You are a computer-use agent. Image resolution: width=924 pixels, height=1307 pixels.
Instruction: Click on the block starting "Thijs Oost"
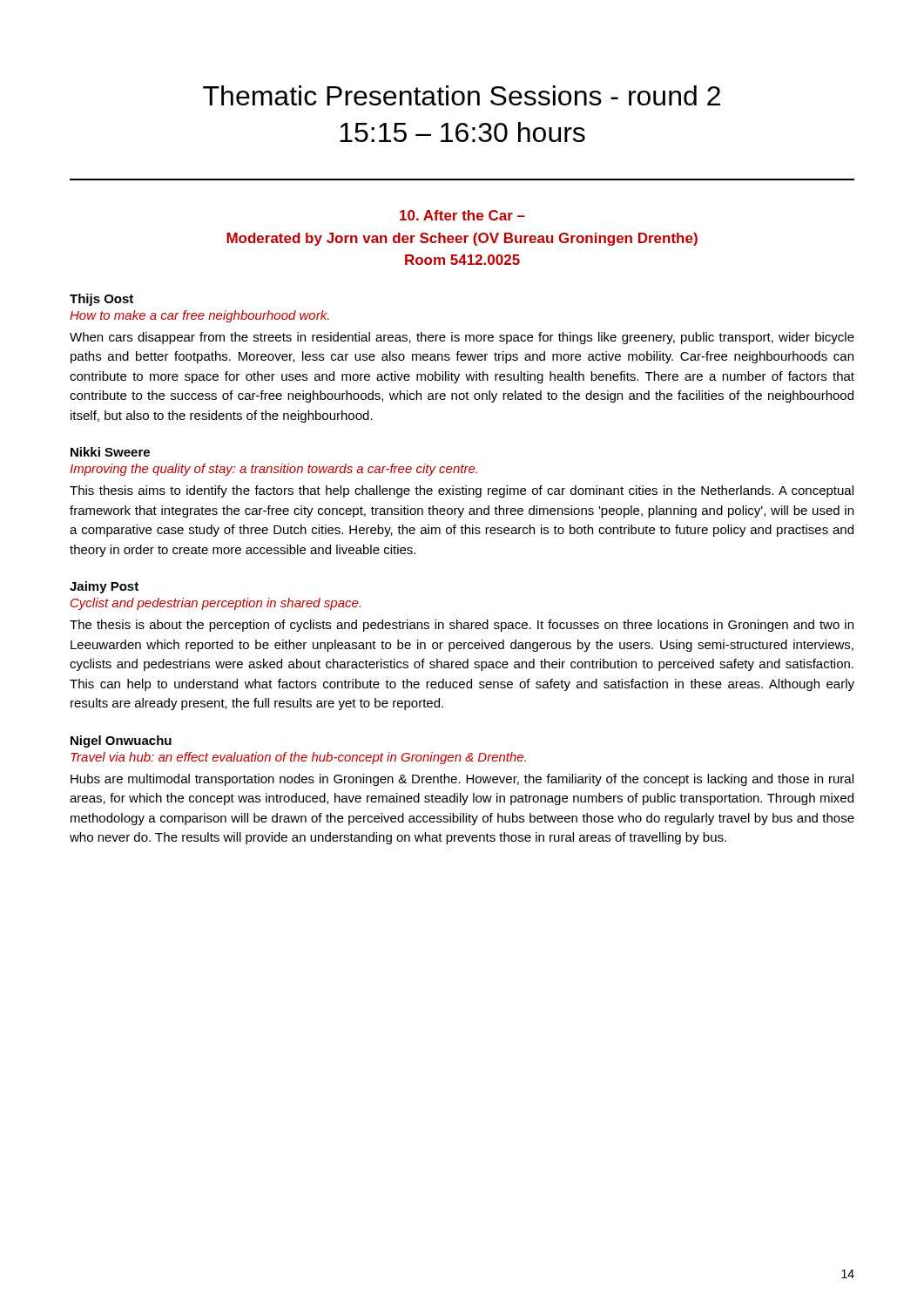[x=102, y=298]
